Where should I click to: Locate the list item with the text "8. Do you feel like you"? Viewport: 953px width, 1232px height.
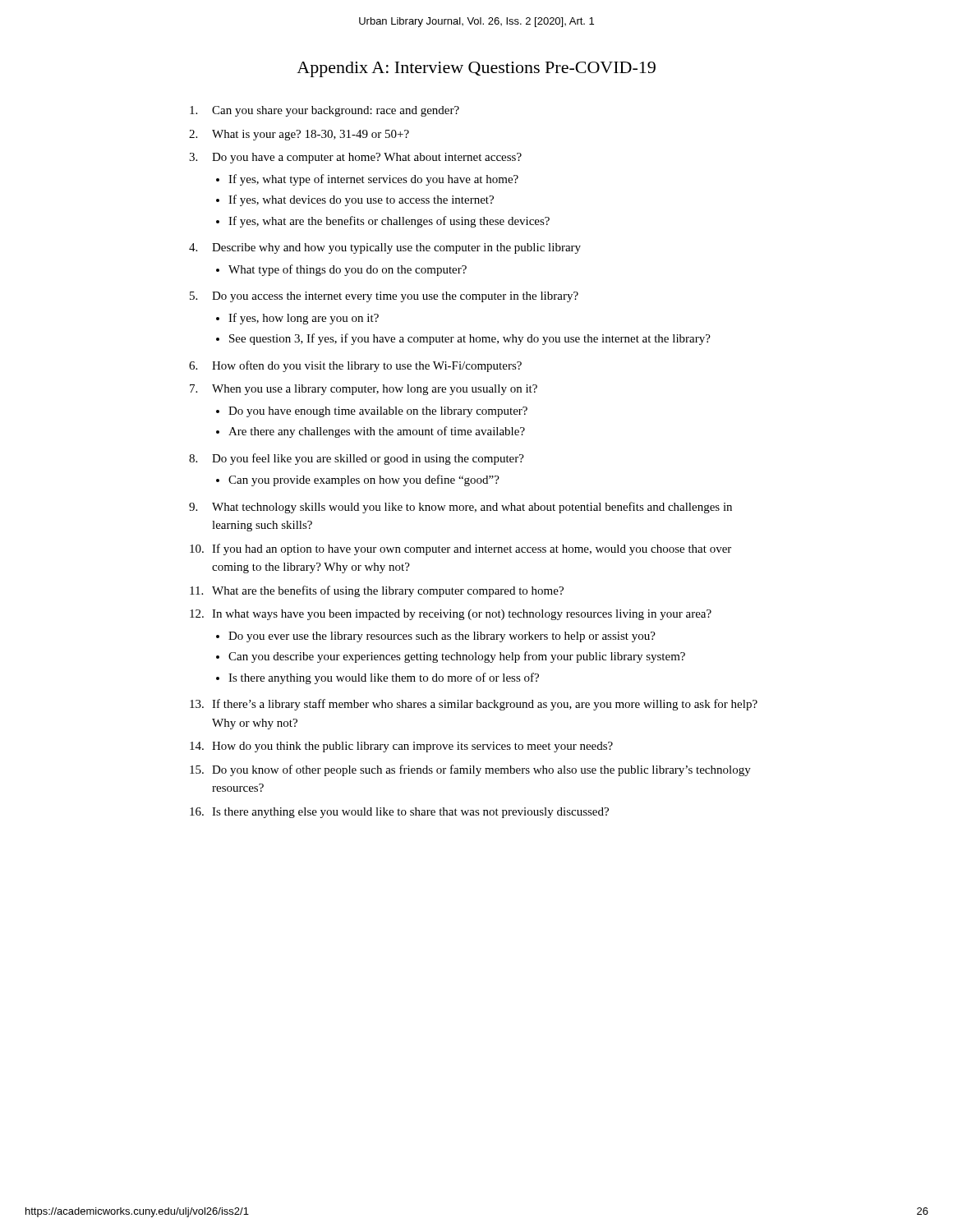[476, 471]
